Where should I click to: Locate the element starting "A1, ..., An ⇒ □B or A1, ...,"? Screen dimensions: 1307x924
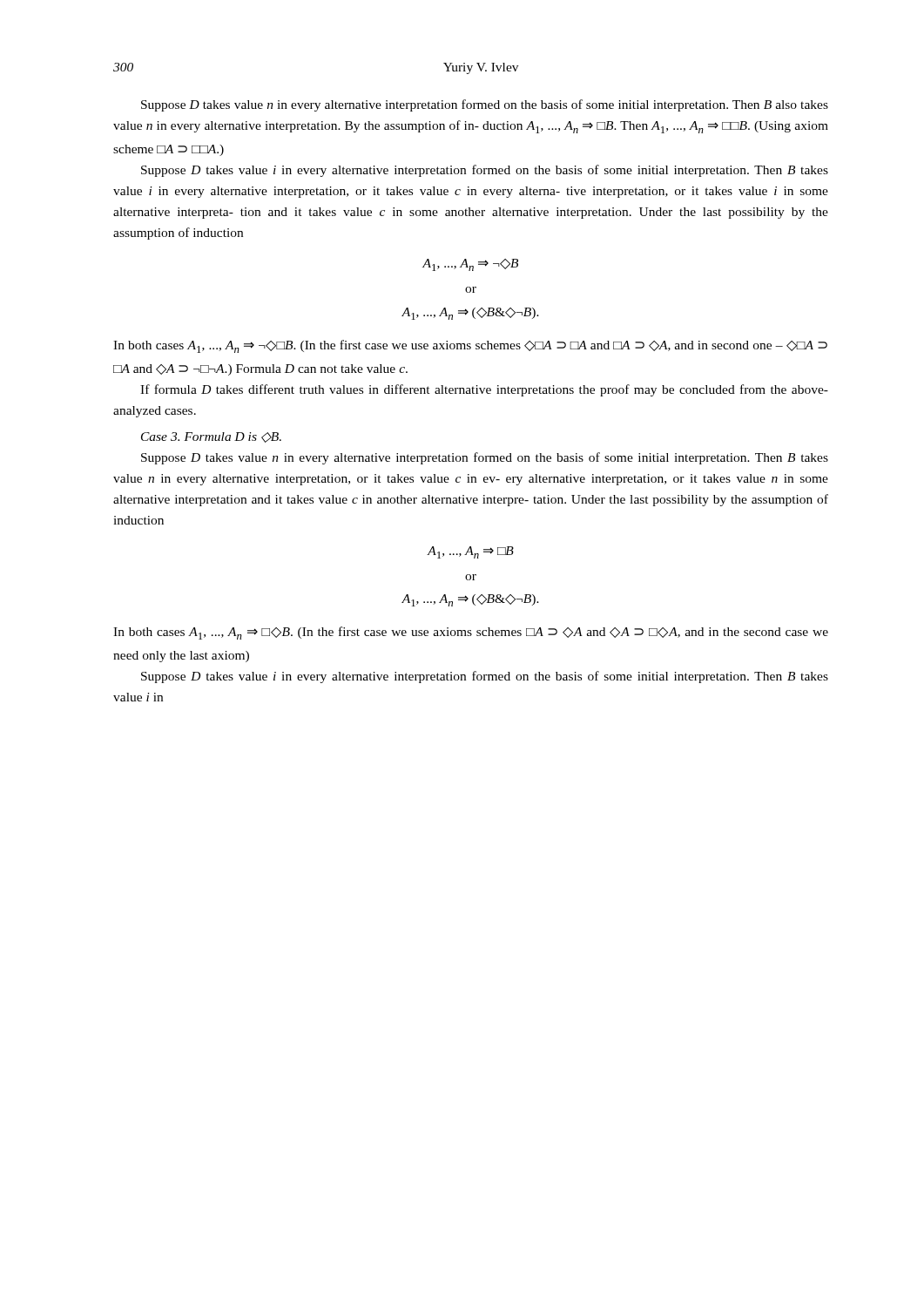(471, 576)
